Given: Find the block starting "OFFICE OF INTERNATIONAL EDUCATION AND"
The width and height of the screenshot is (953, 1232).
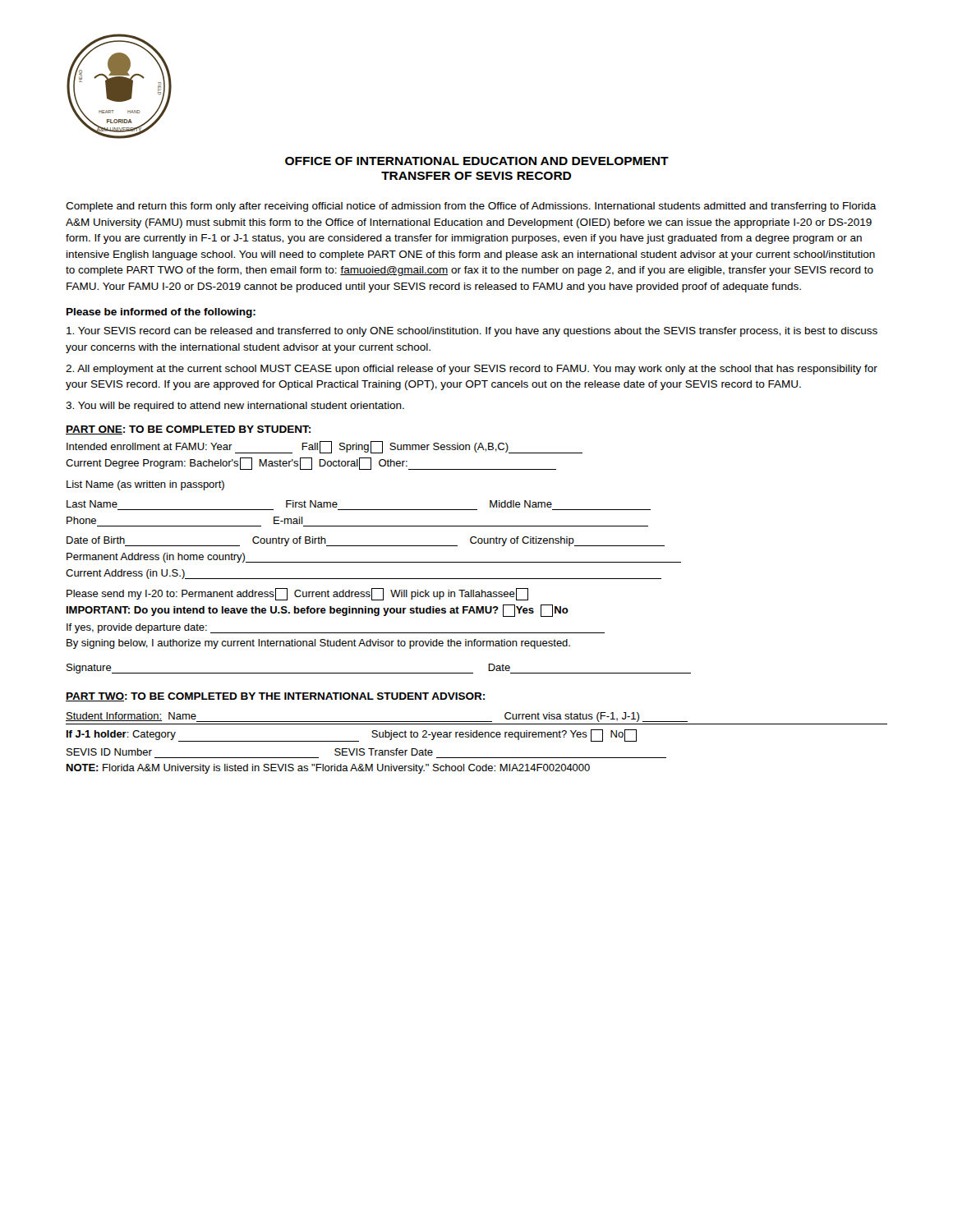Looking at the screenshot, I should click(x=476, y=168).
